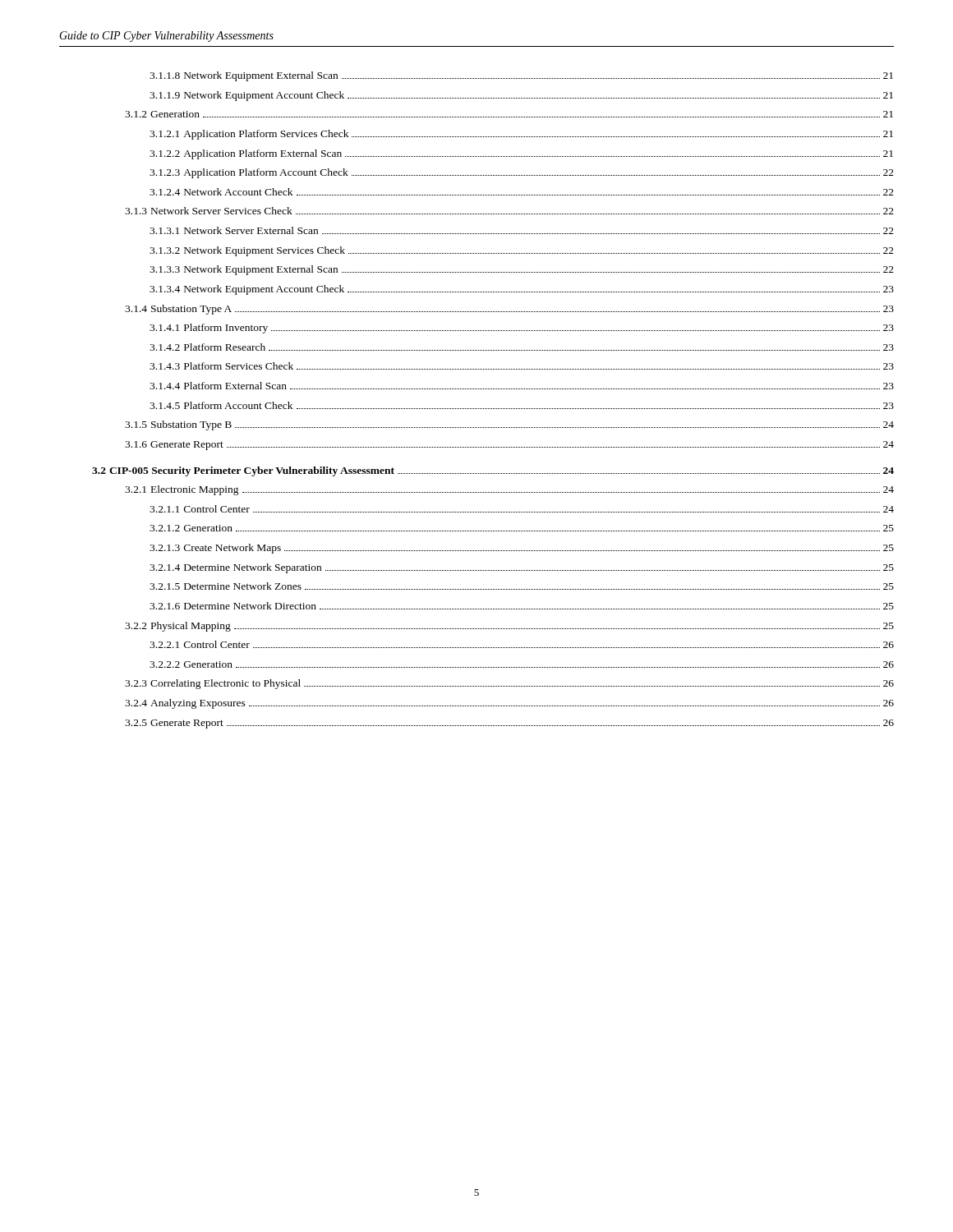Where does it say "3.1.2.4 Network Account Check 22"?
This screenshot has height=1232, width=953.
point(522,192)
